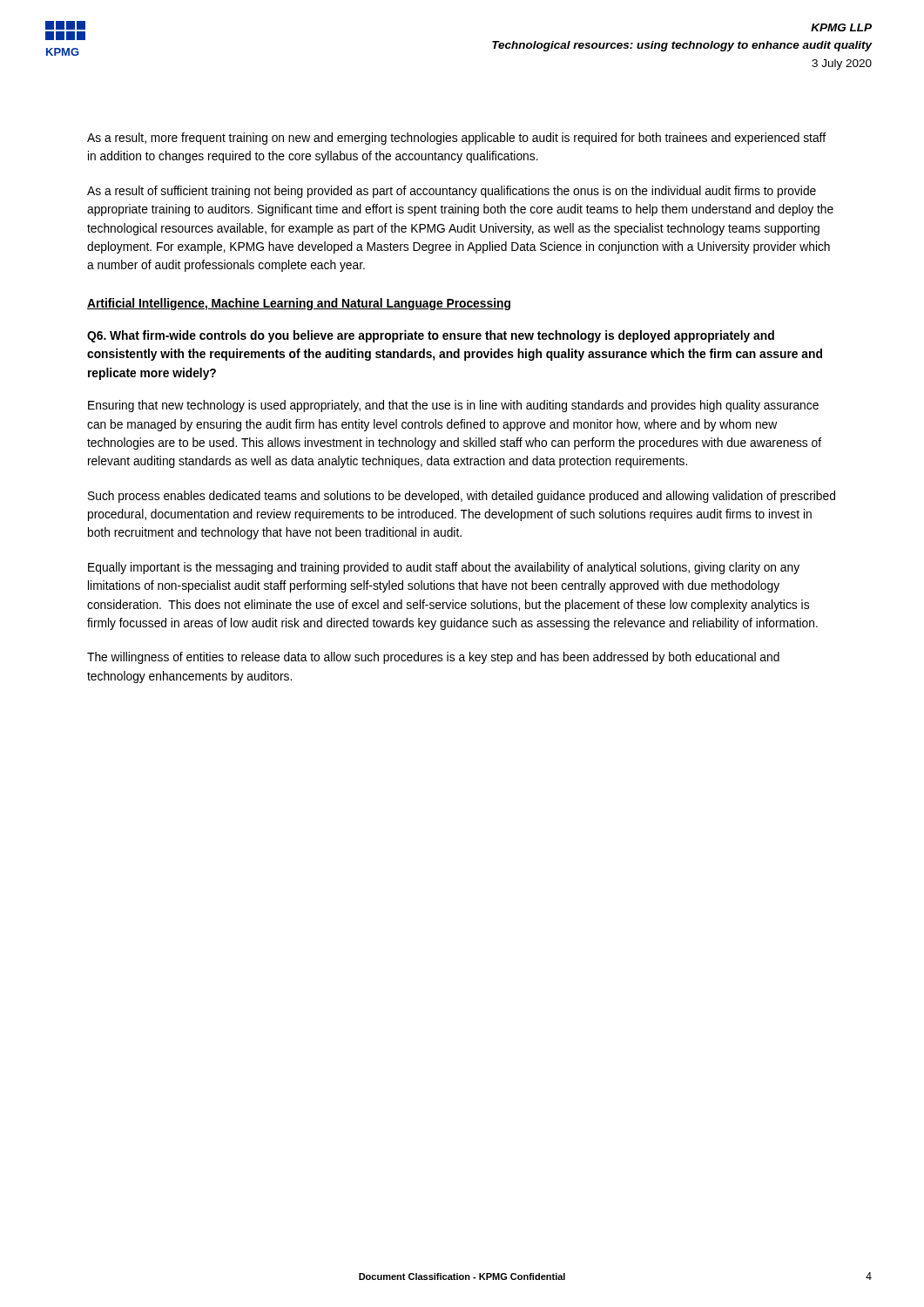Image resolution: width=924 pixels, height=1307 pixels.
Task: Point to the block starting "Ensuring that new technology is used"
Action: [454, 434]
